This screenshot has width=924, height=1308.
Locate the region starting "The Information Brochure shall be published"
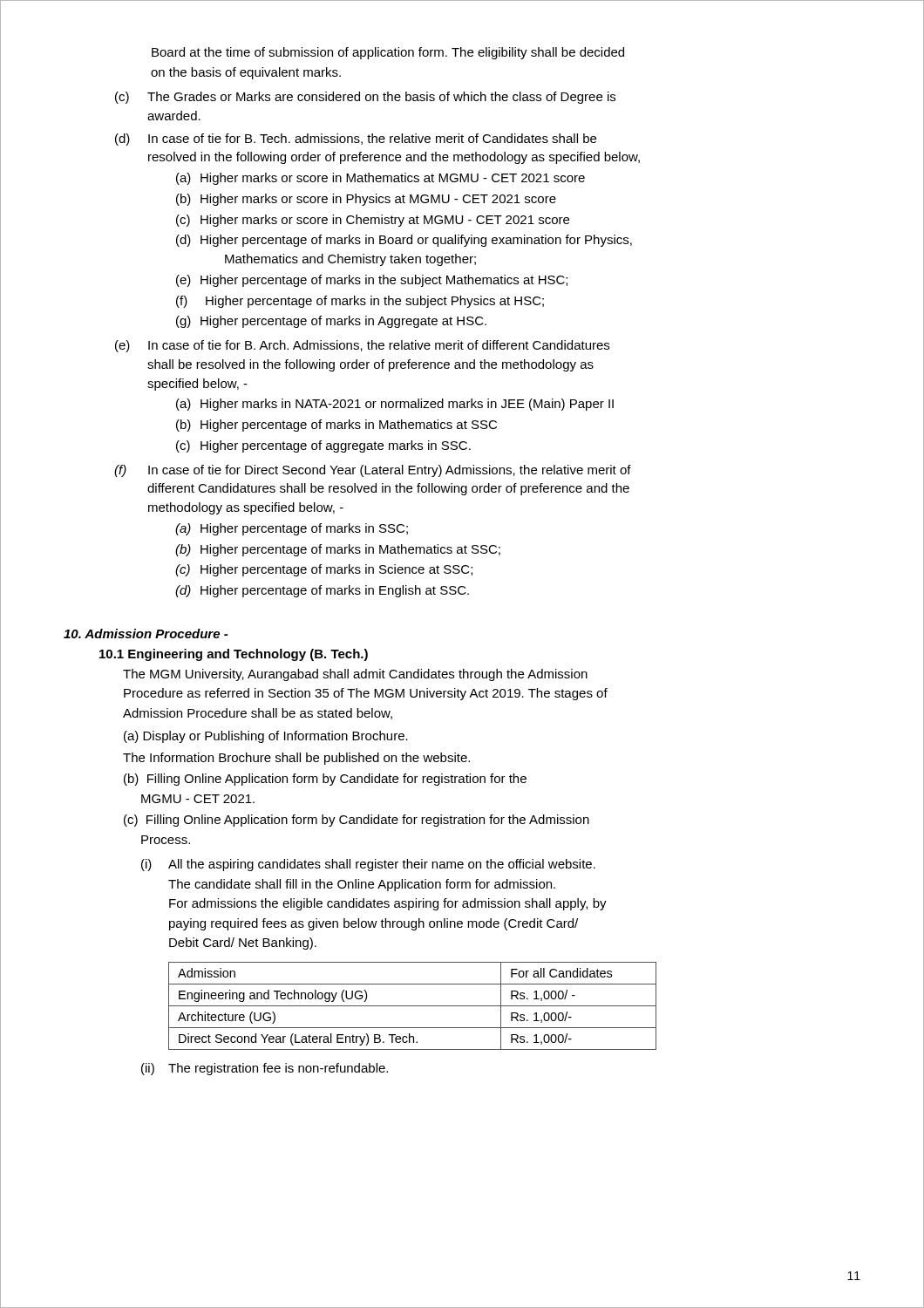pos(297,757)
